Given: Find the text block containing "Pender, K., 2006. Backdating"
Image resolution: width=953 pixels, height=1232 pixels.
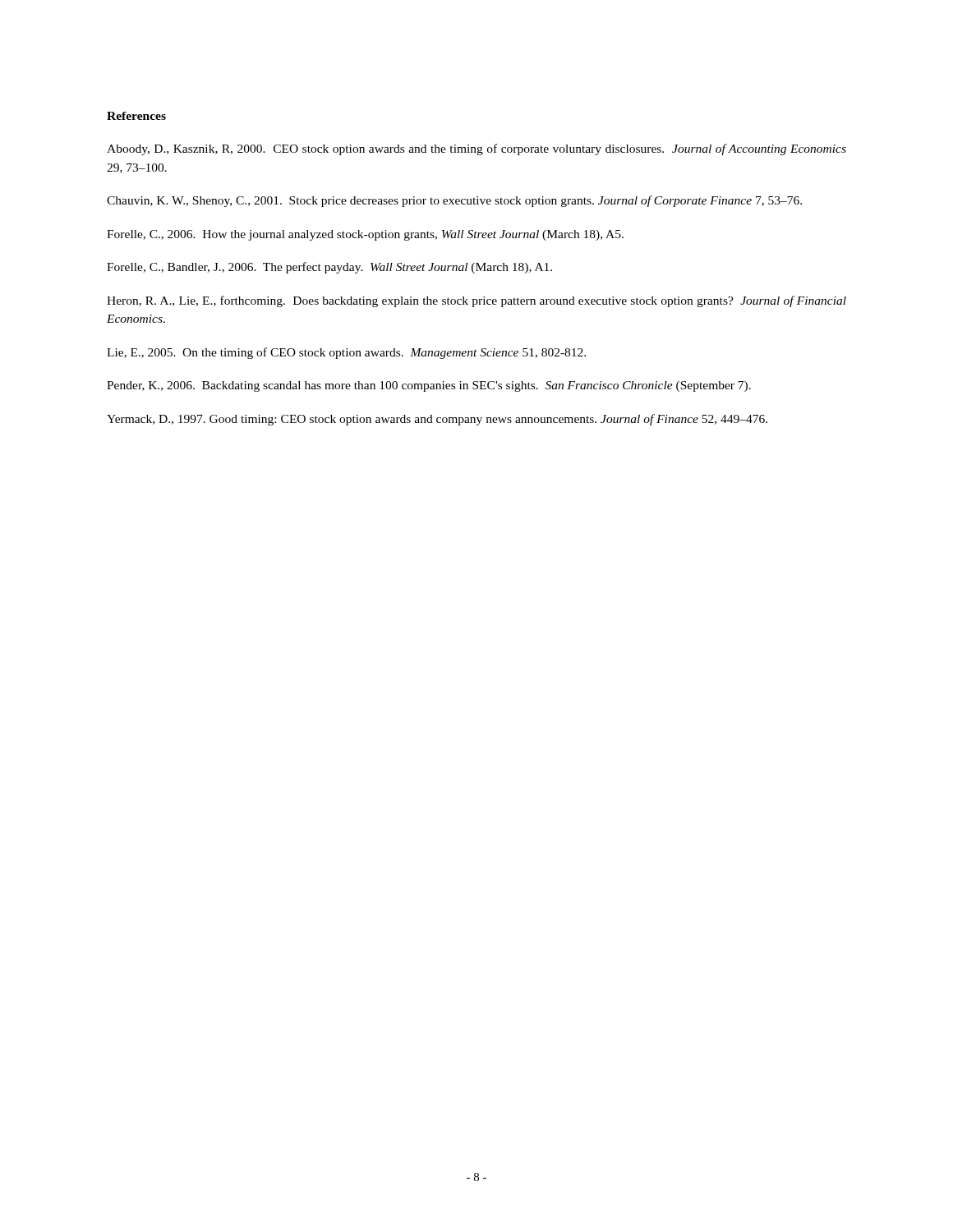Looking at the screenshot, I should (x=429, y=385).
